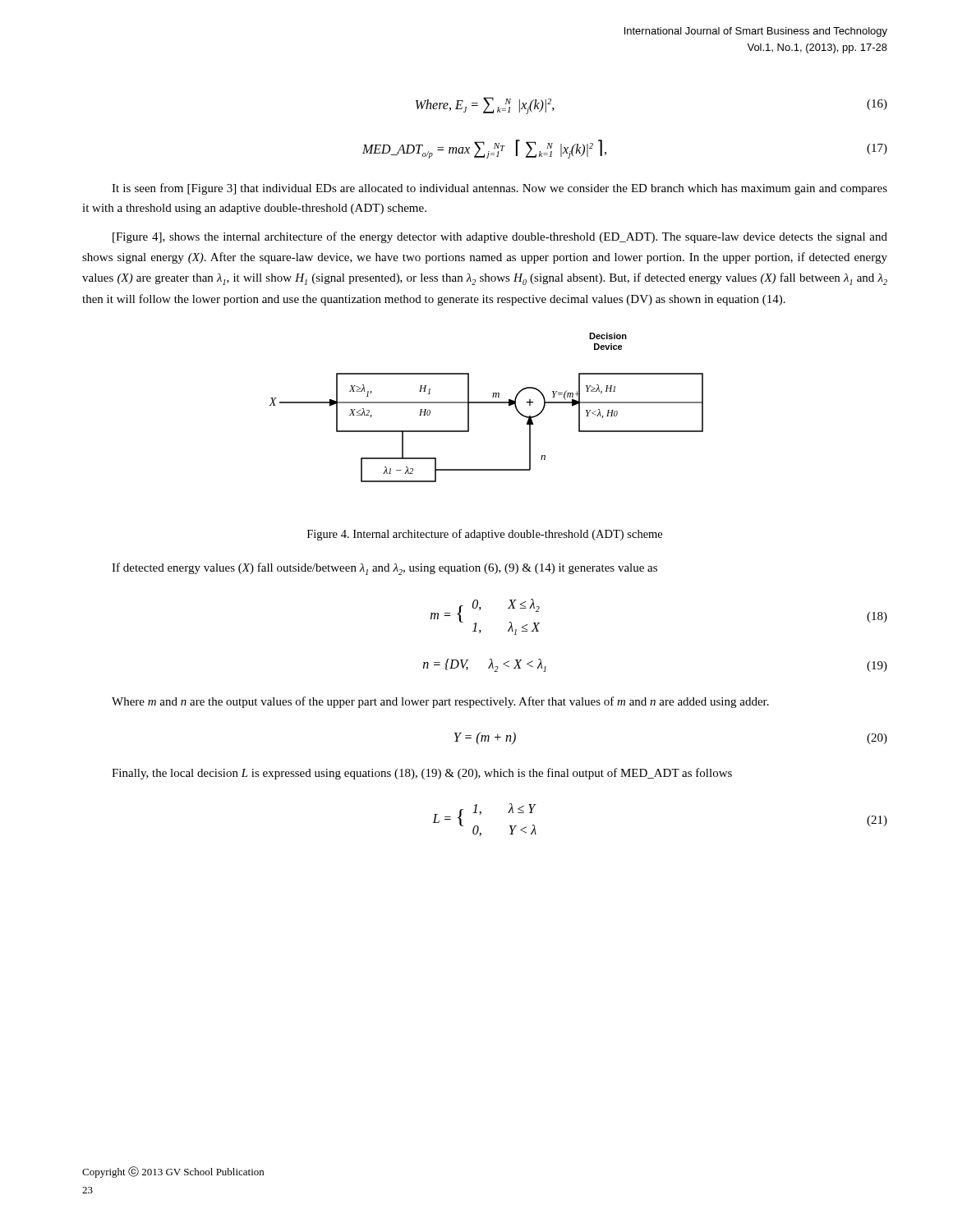This screenshot has width=953, height=1232.
Task: Locate the flowchart
Action: tap(485, 422)
